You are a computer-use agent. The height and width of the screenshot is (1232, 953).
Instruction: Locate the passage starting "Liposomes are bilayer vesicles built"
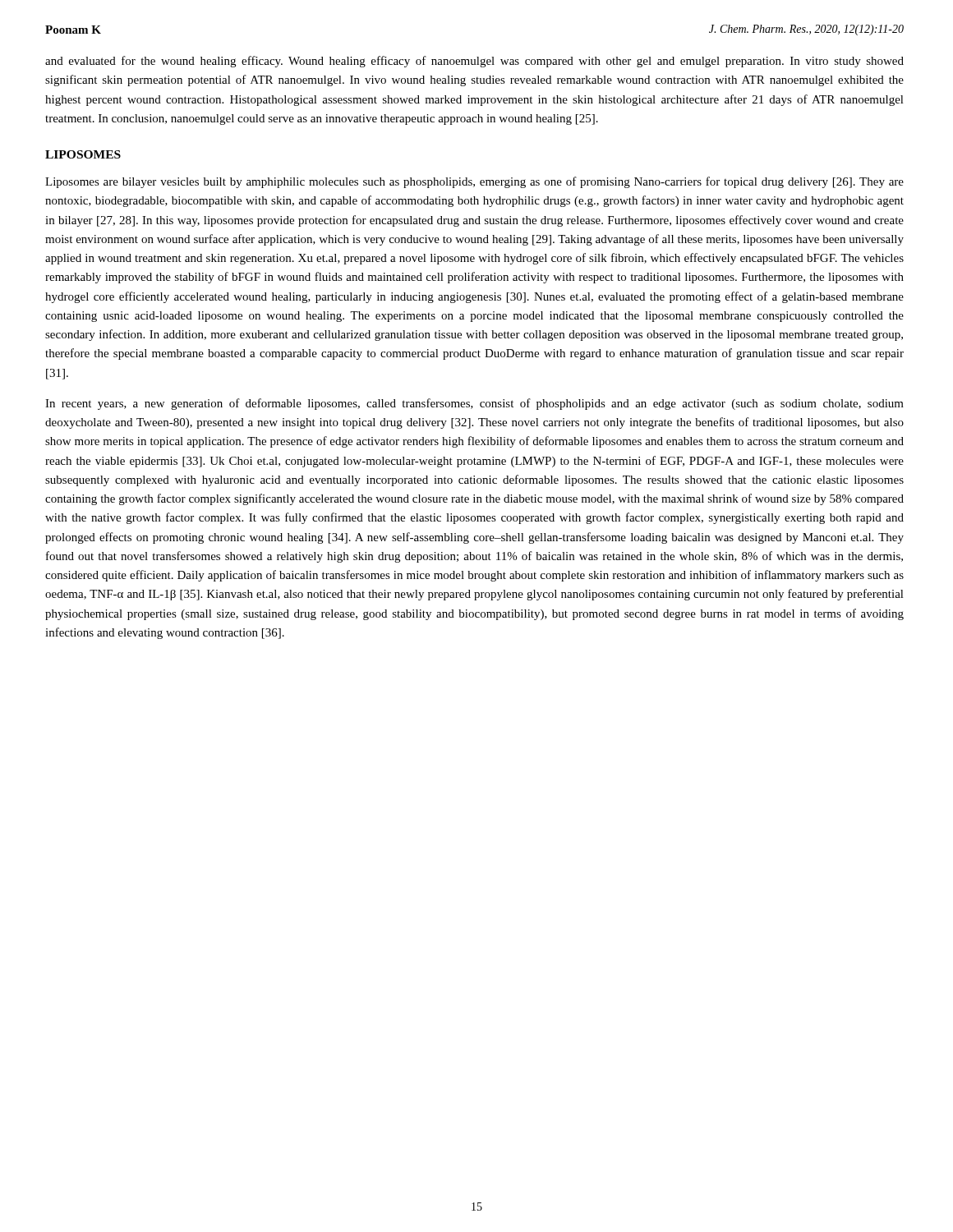474,277
